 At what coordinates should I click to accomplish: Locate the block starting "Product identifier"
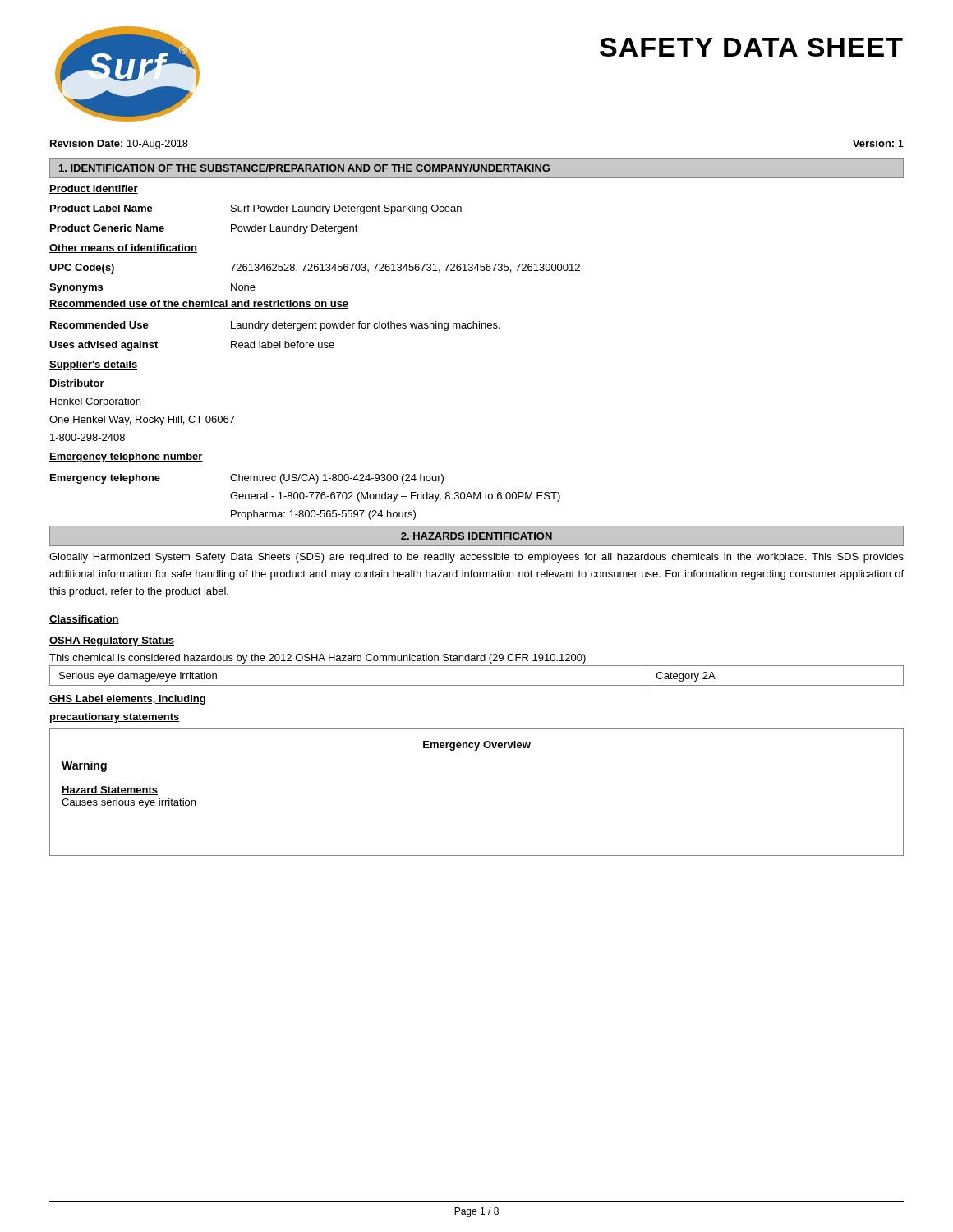(x=93, y=188)
